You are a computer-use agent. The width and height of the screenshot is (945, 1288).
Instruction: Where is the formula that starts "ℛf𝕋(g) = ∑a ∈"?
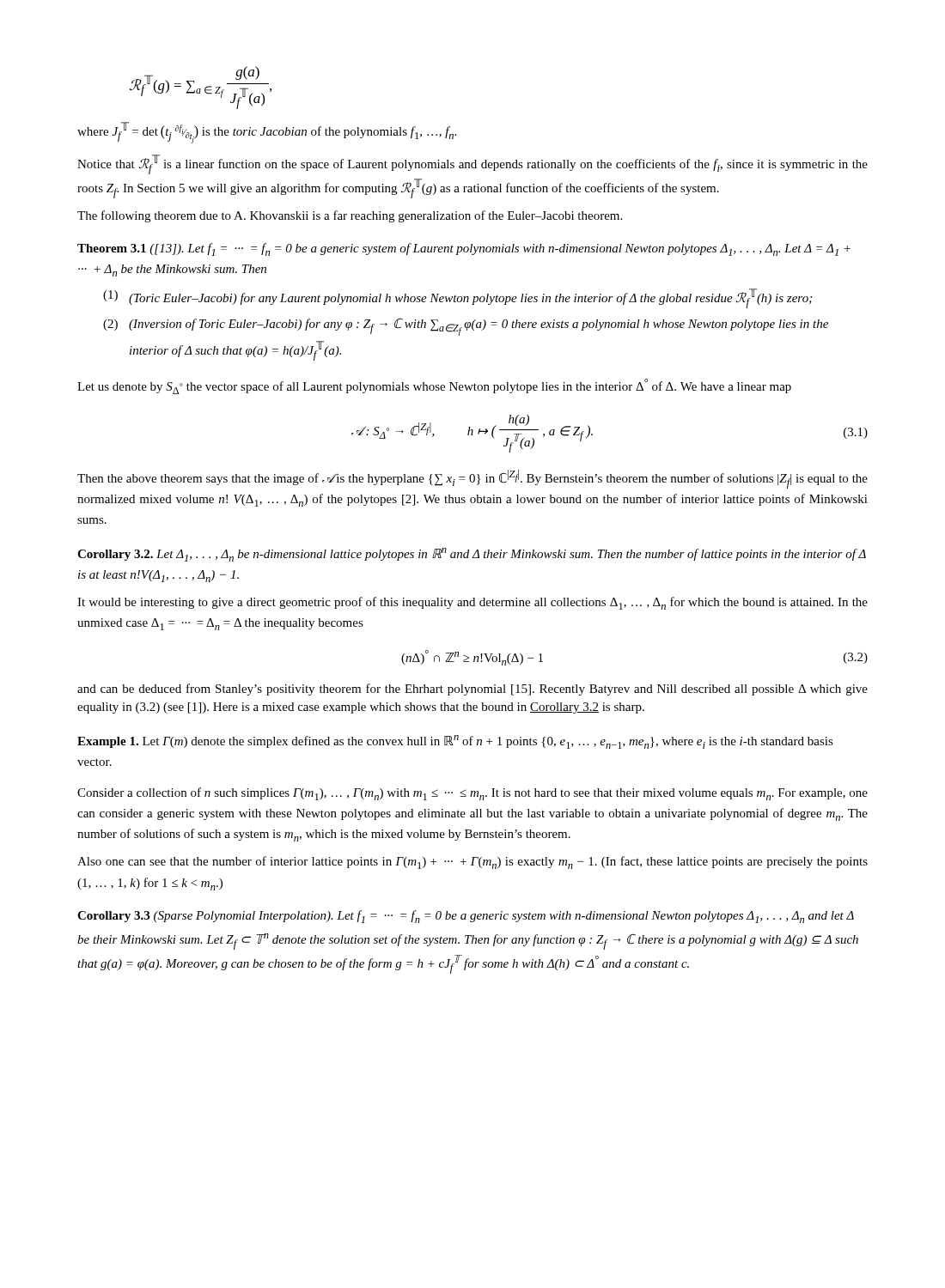tap(201, 86)
